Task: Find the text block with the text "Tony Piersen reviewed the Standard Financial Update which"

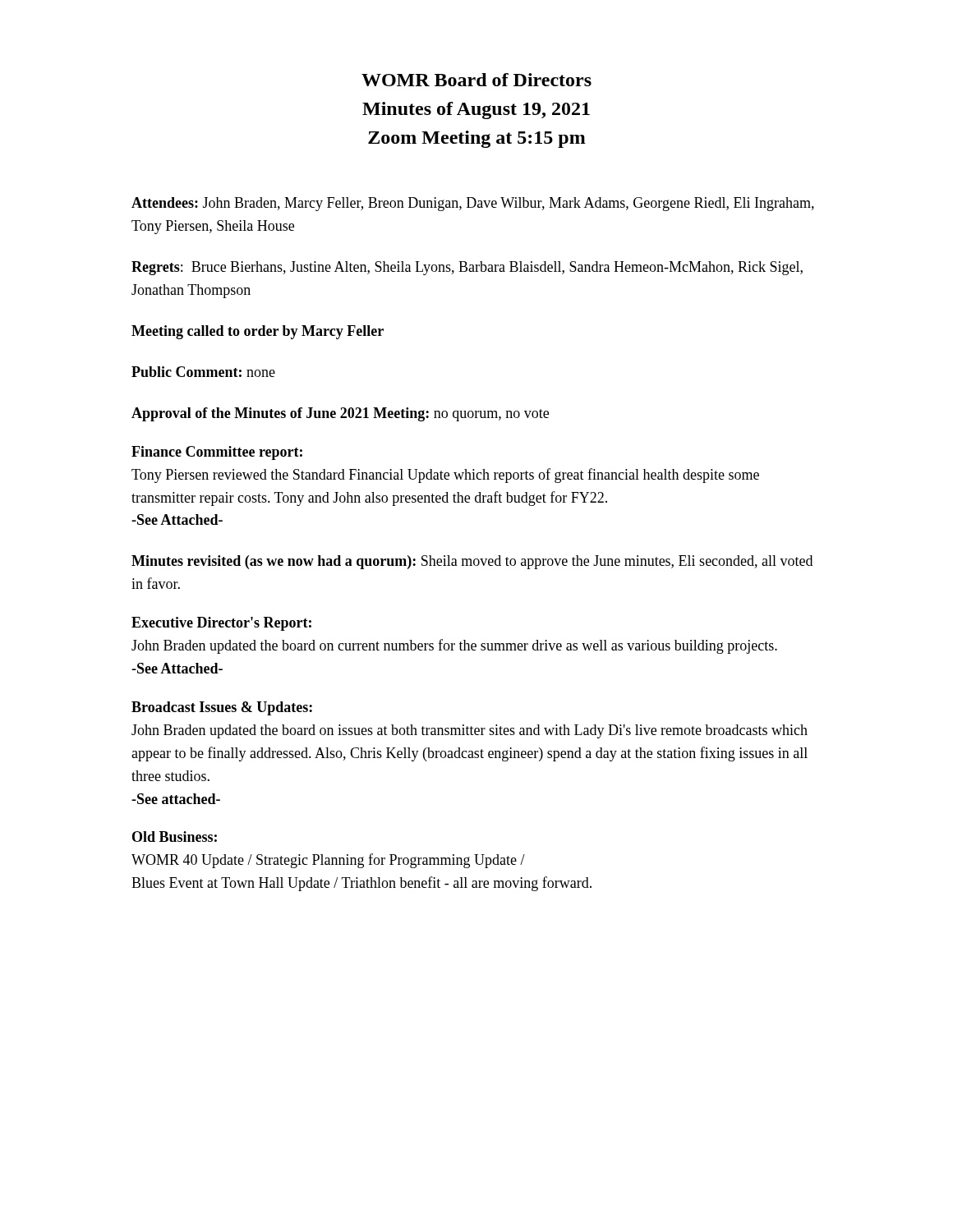Action: 445,497
